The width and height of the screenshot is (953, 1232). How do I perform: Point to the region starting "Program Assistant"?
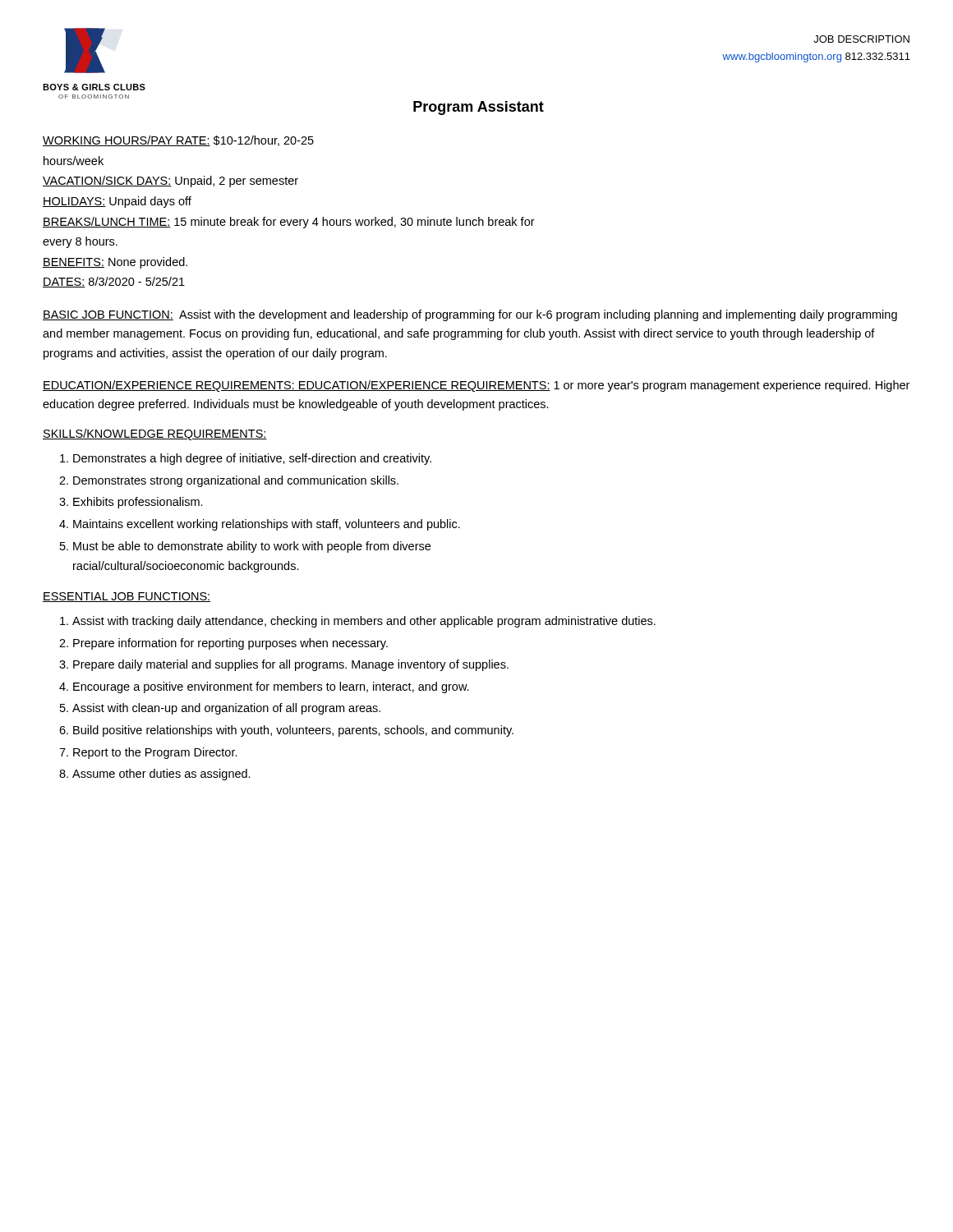tap(478, 107)
